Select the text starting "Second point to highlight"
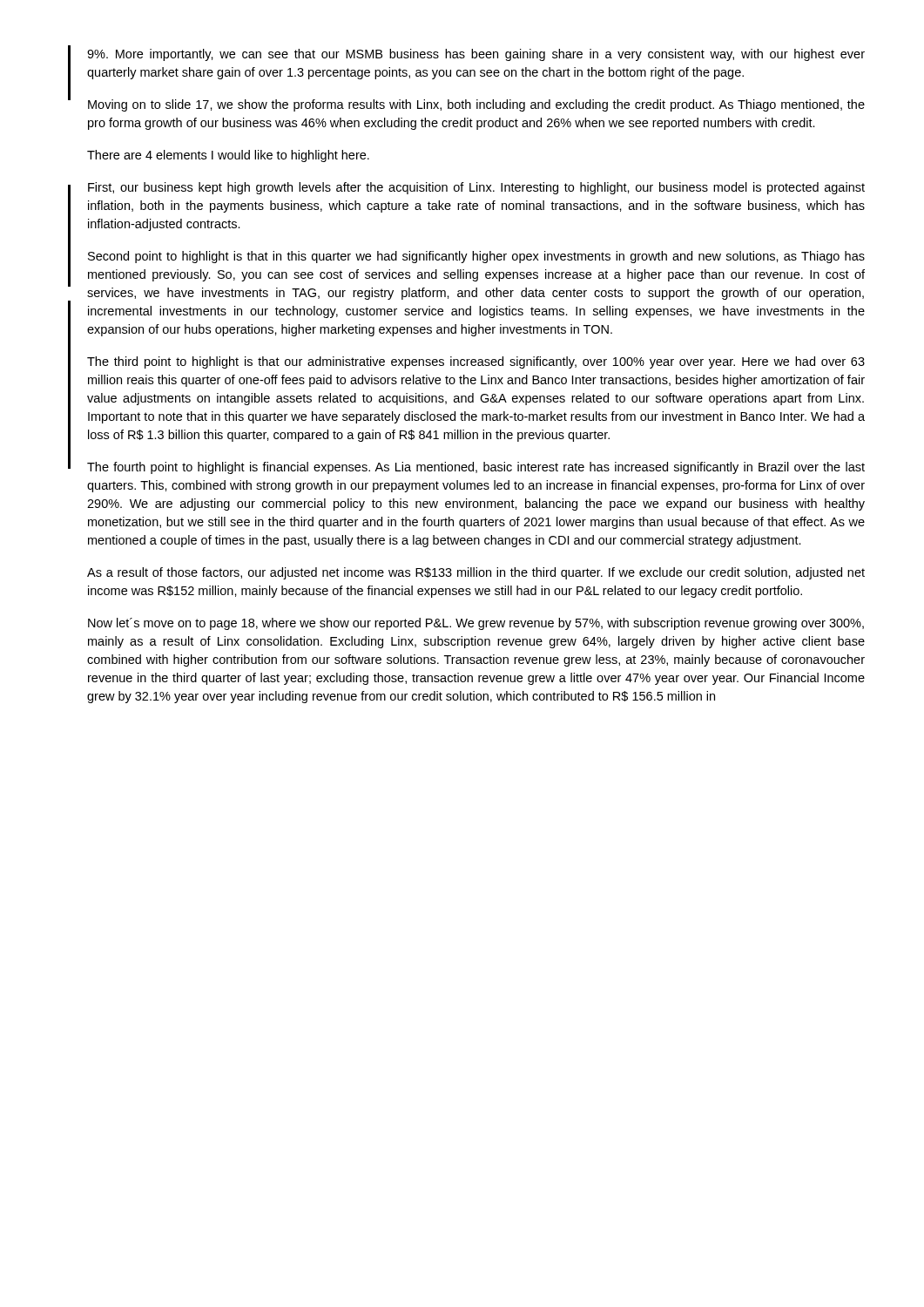The image size is (924, 1307). 476,293
